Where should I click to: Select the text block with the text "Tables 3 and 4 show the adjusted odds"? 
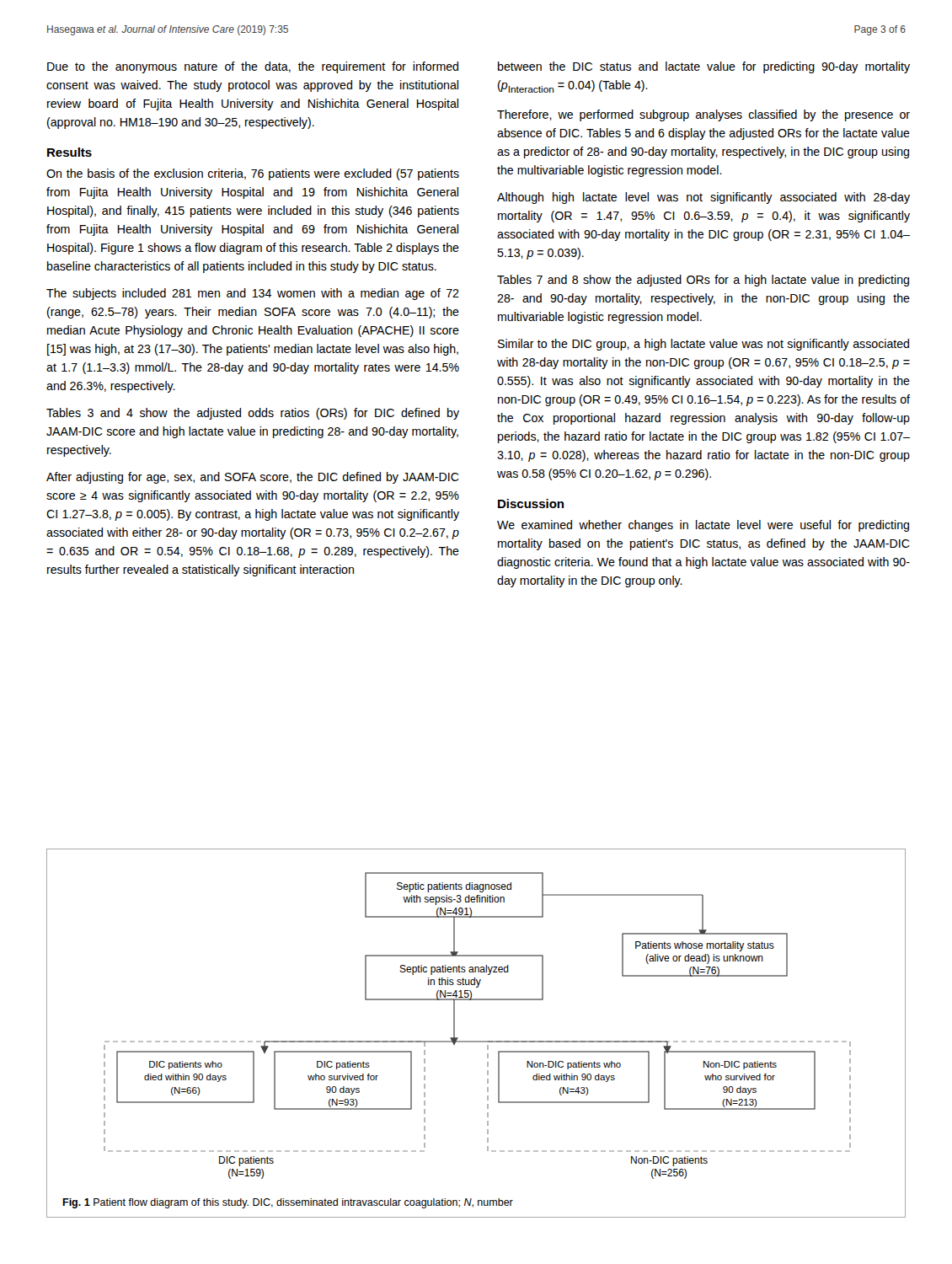253,431
